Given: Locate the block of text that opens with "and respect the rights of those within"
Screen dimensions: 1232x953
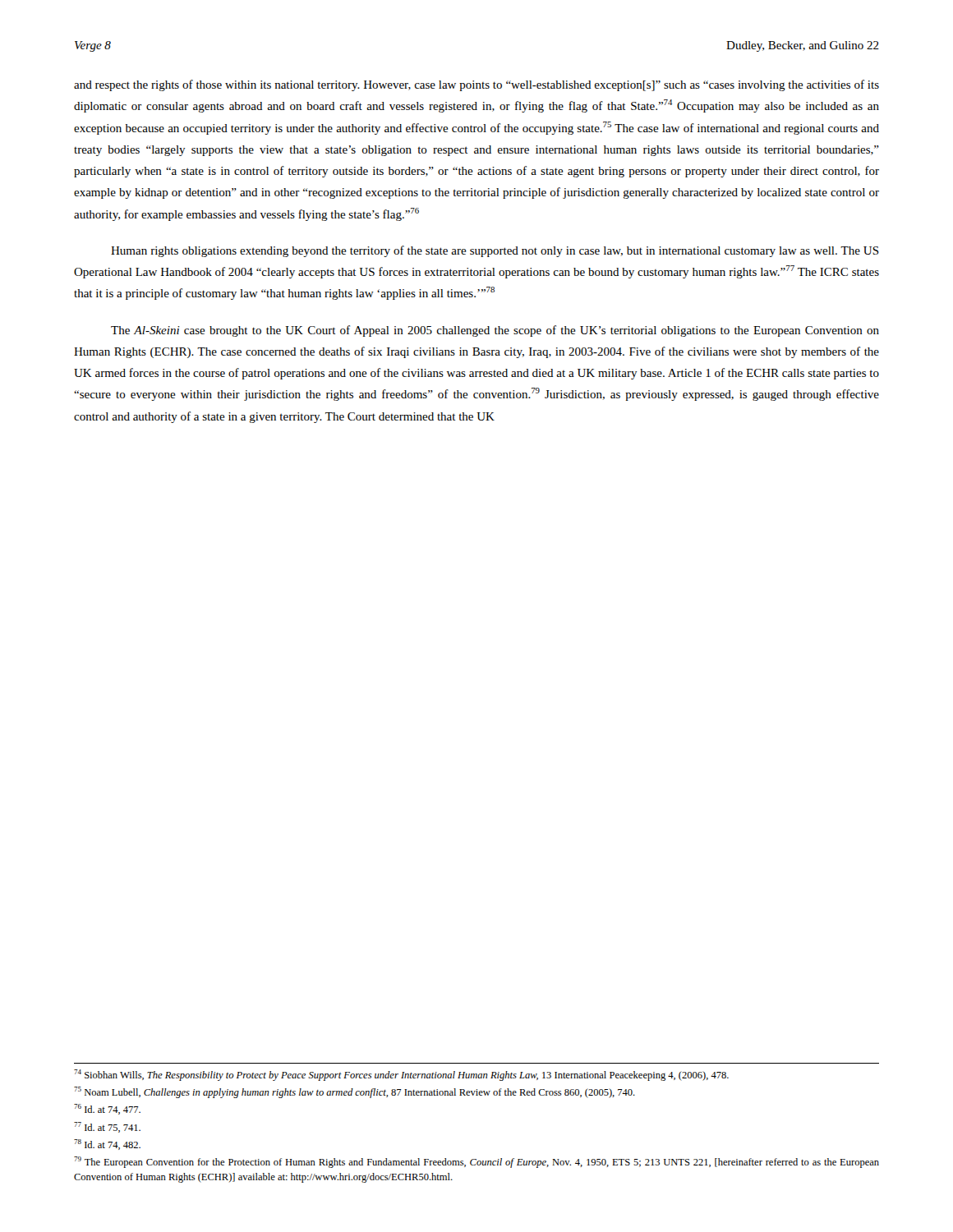Looking at the screenshot, I should 476,149.
